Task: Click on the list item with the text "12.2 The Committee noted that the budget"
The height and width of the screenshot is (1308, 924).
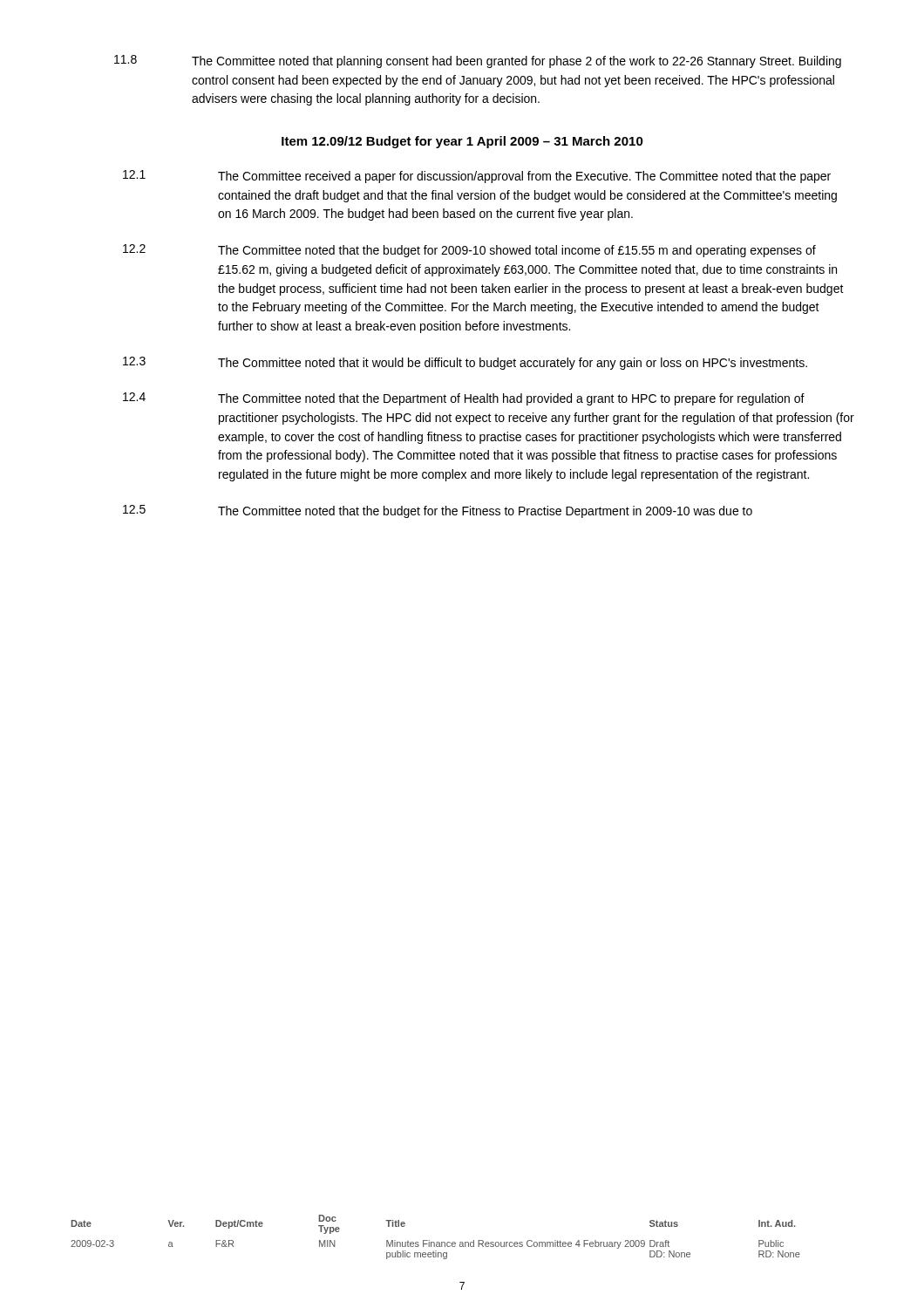Action: 462,289
